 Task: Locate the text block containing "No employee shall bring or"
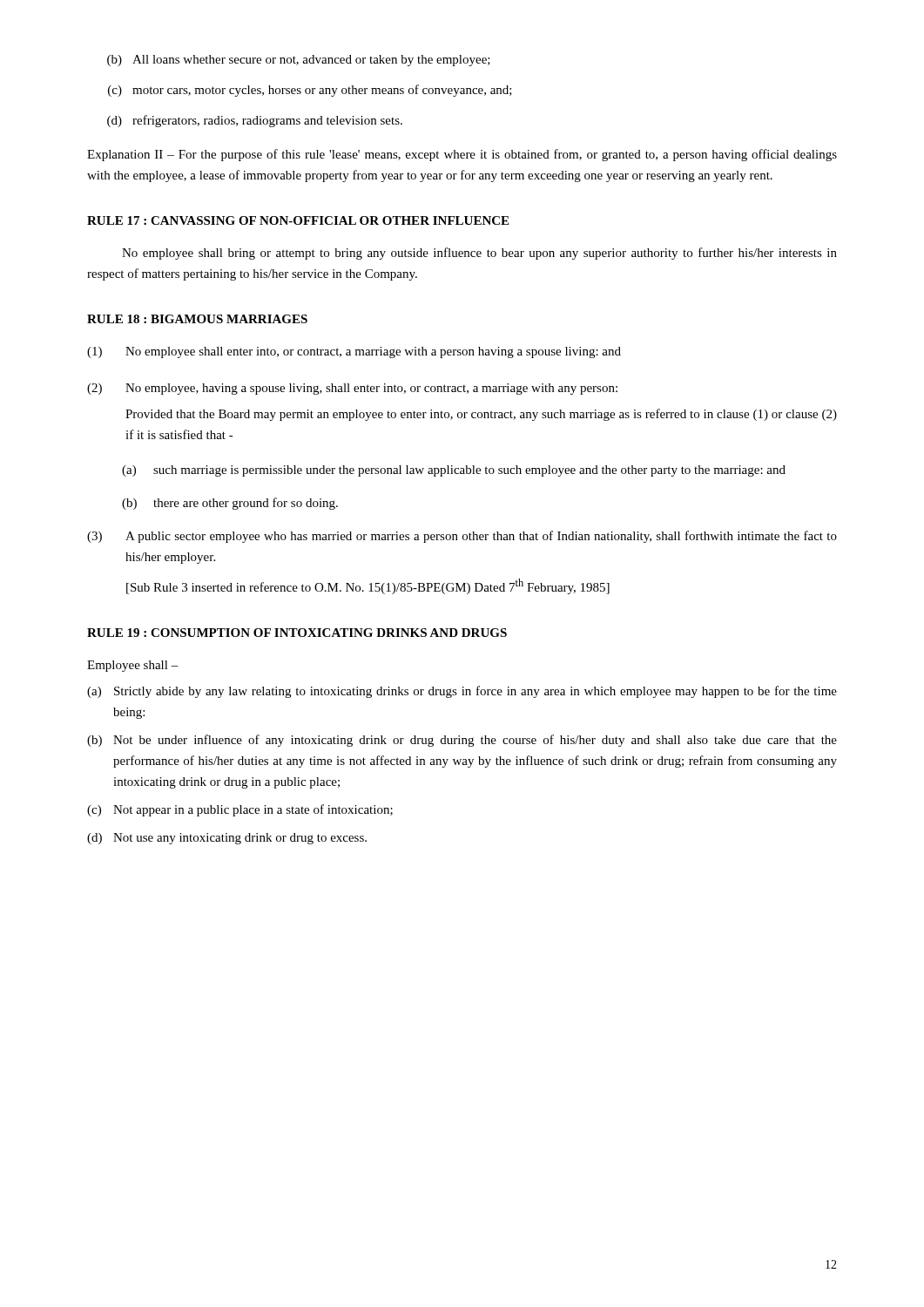tap(462, 263)
